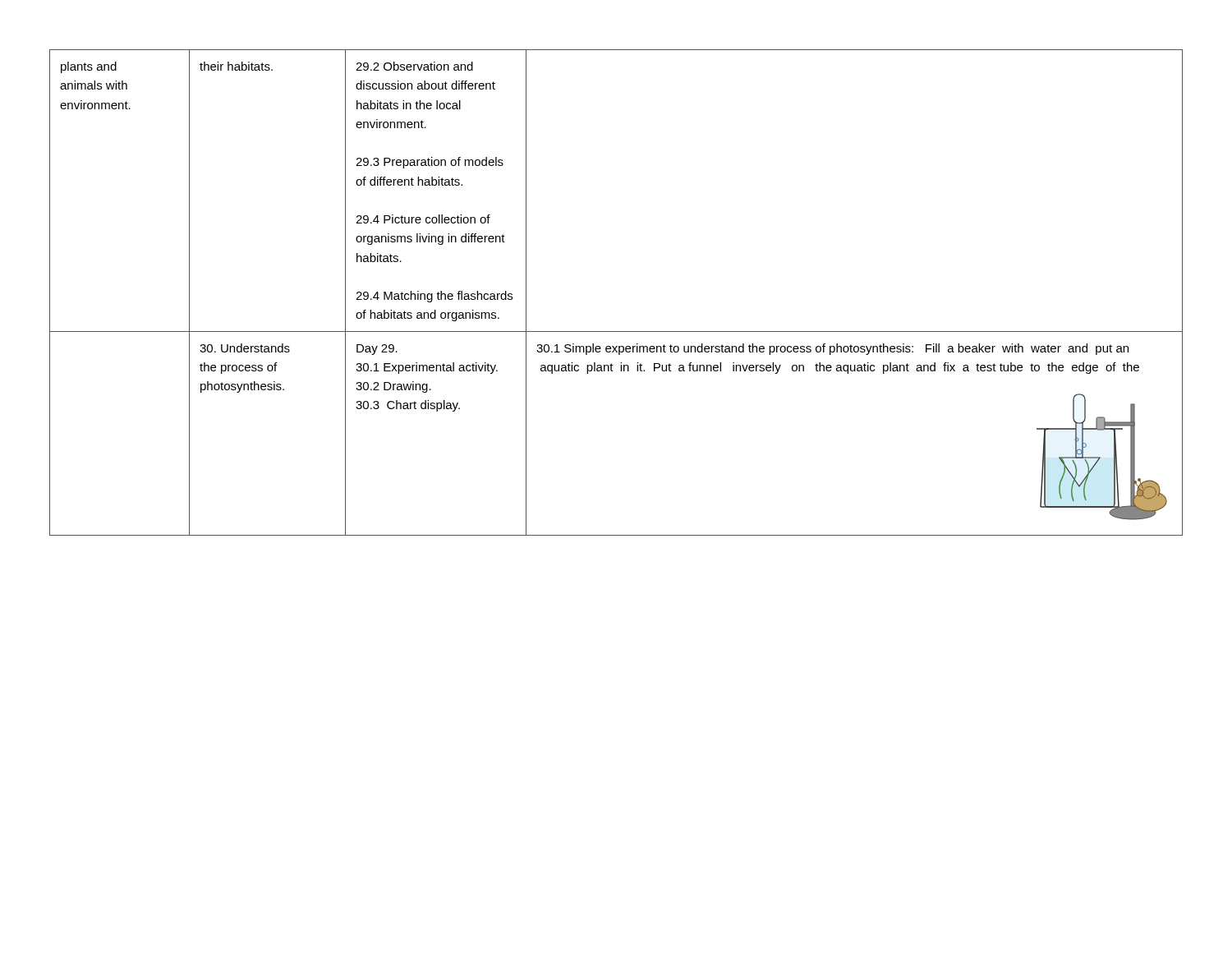The width and height of the screenshot is (1232, 953).
Task: Select the table that reads "Day 29. 30.1 Experimental activity."
Action: [x=616, y=293]
